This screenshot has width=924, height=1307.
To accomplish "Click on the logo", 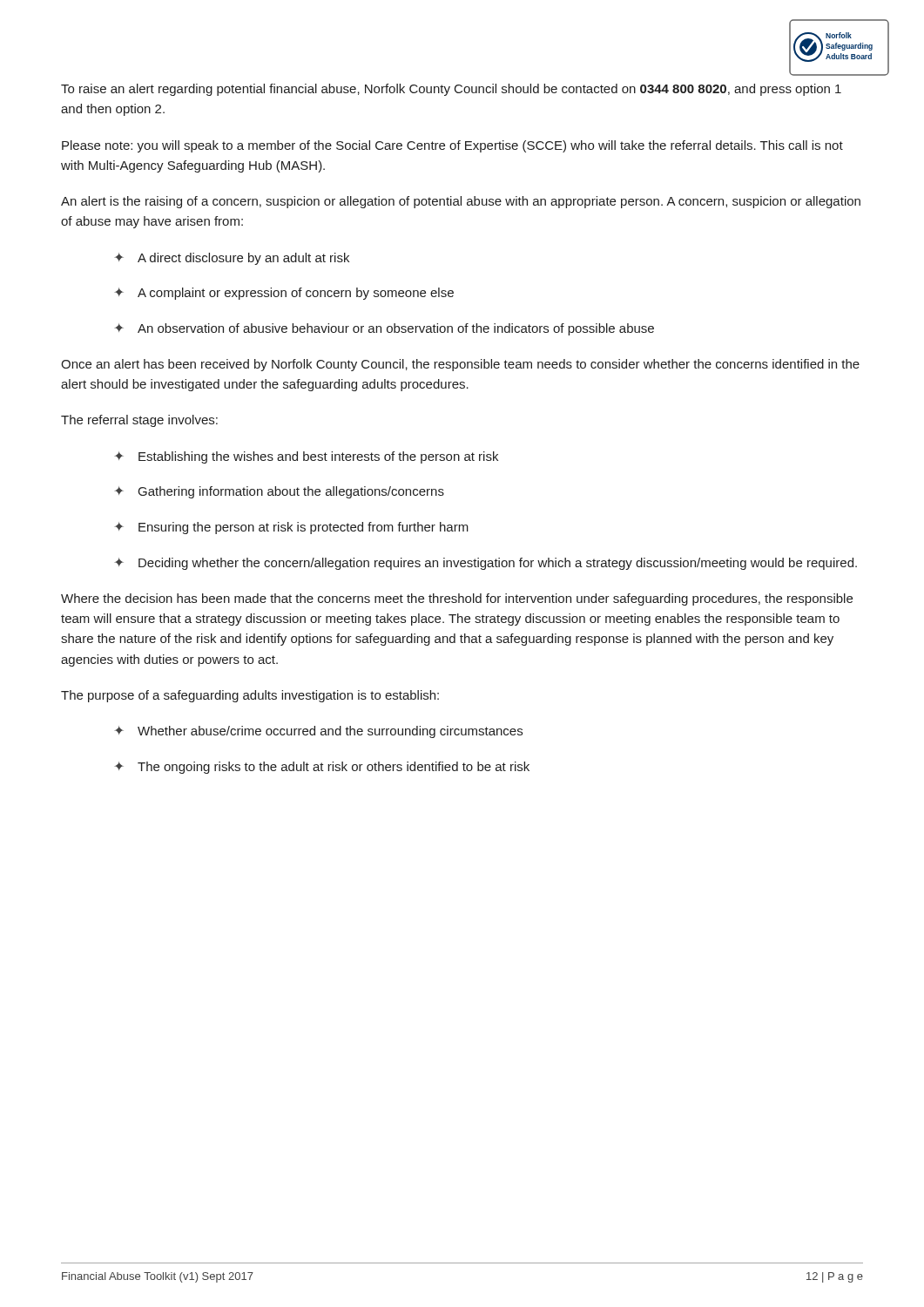I will [x=839, y=49].
